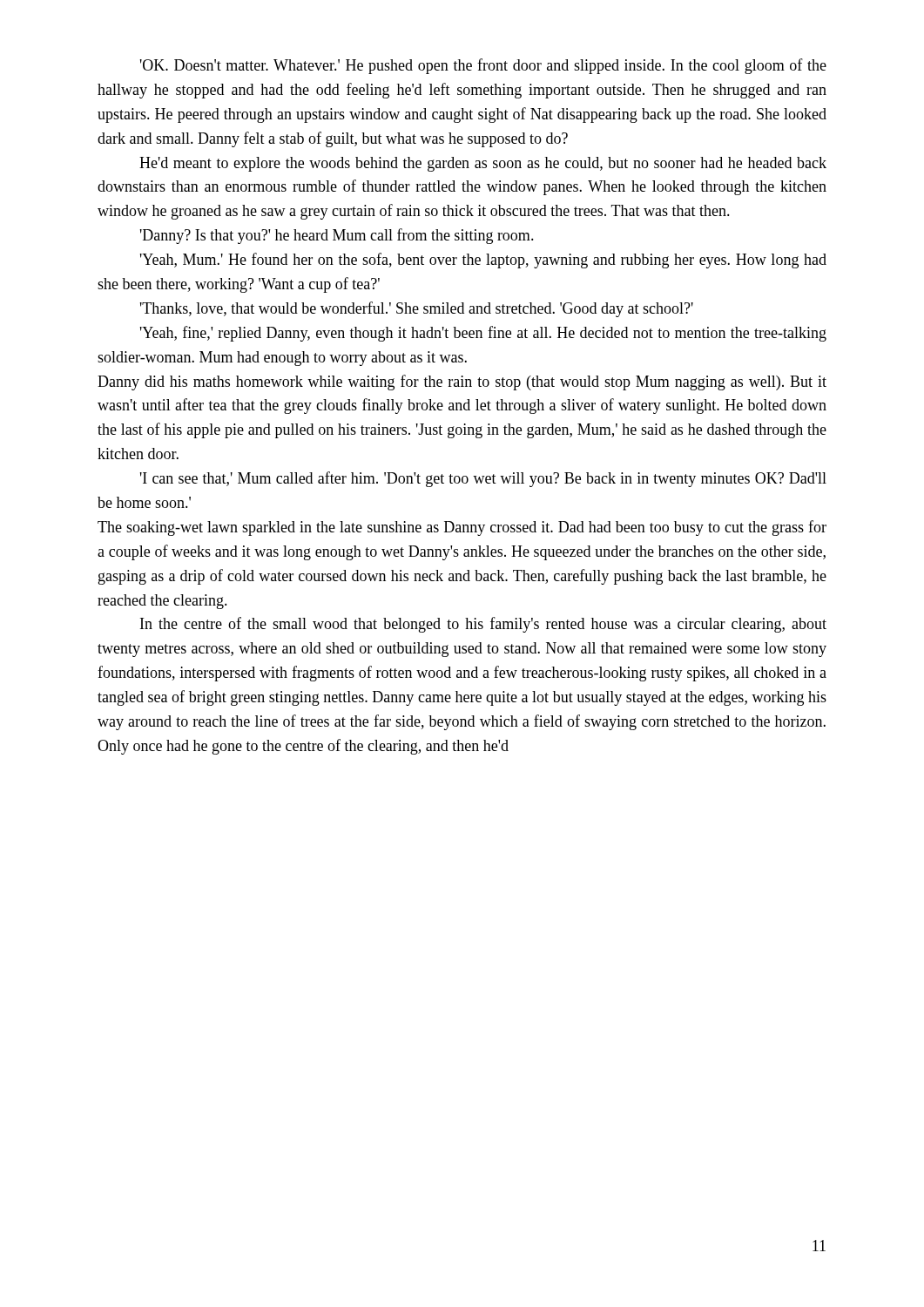Click on the text block containing "The soaking-wet lawn sparkled in the"
This screenshot has height=1307, width=924.
[x=462, y=564]
